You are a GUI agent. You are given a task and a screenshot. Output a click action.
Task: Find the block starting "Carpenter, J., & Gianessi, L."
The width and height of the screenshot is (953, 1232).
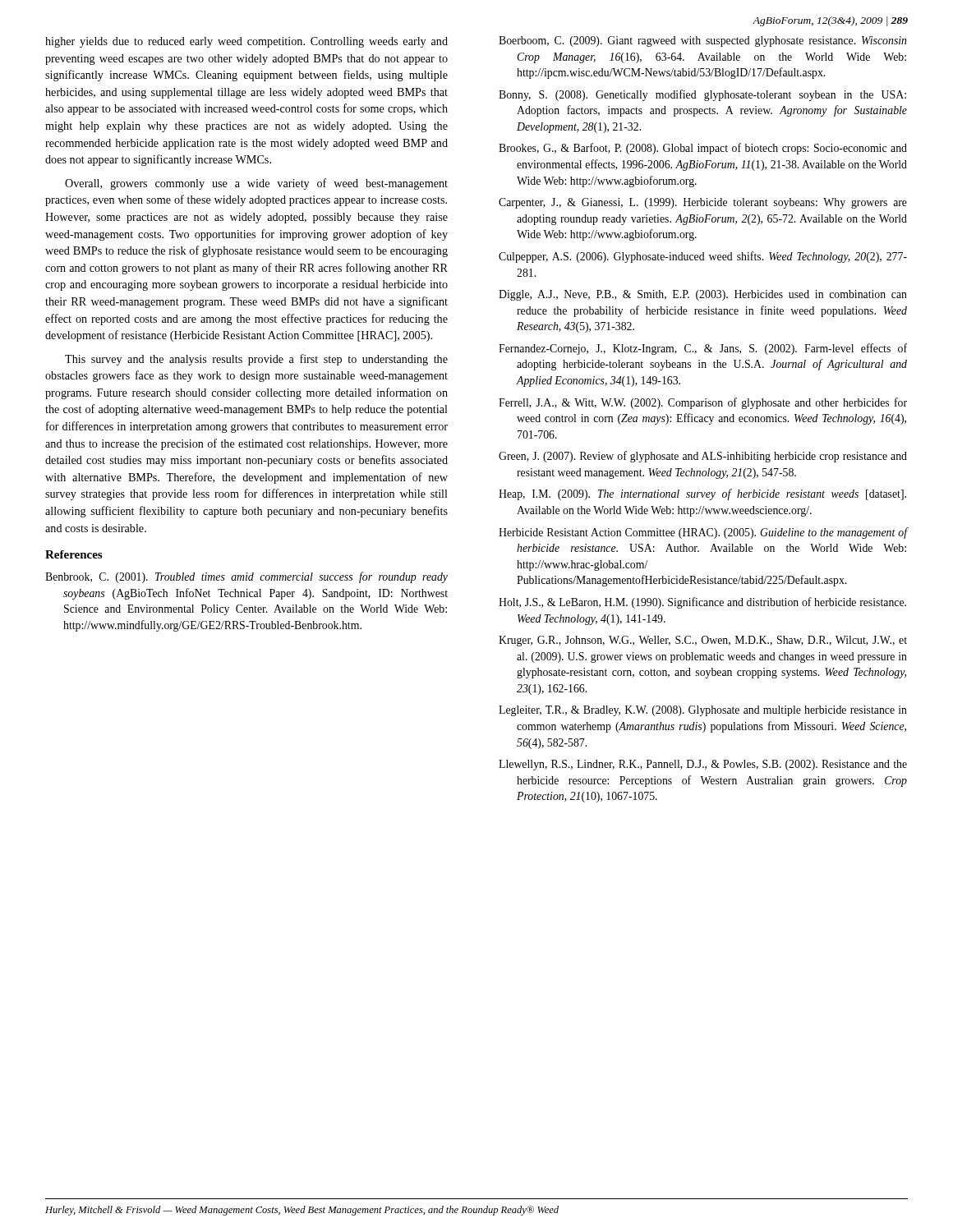[703, 219]
